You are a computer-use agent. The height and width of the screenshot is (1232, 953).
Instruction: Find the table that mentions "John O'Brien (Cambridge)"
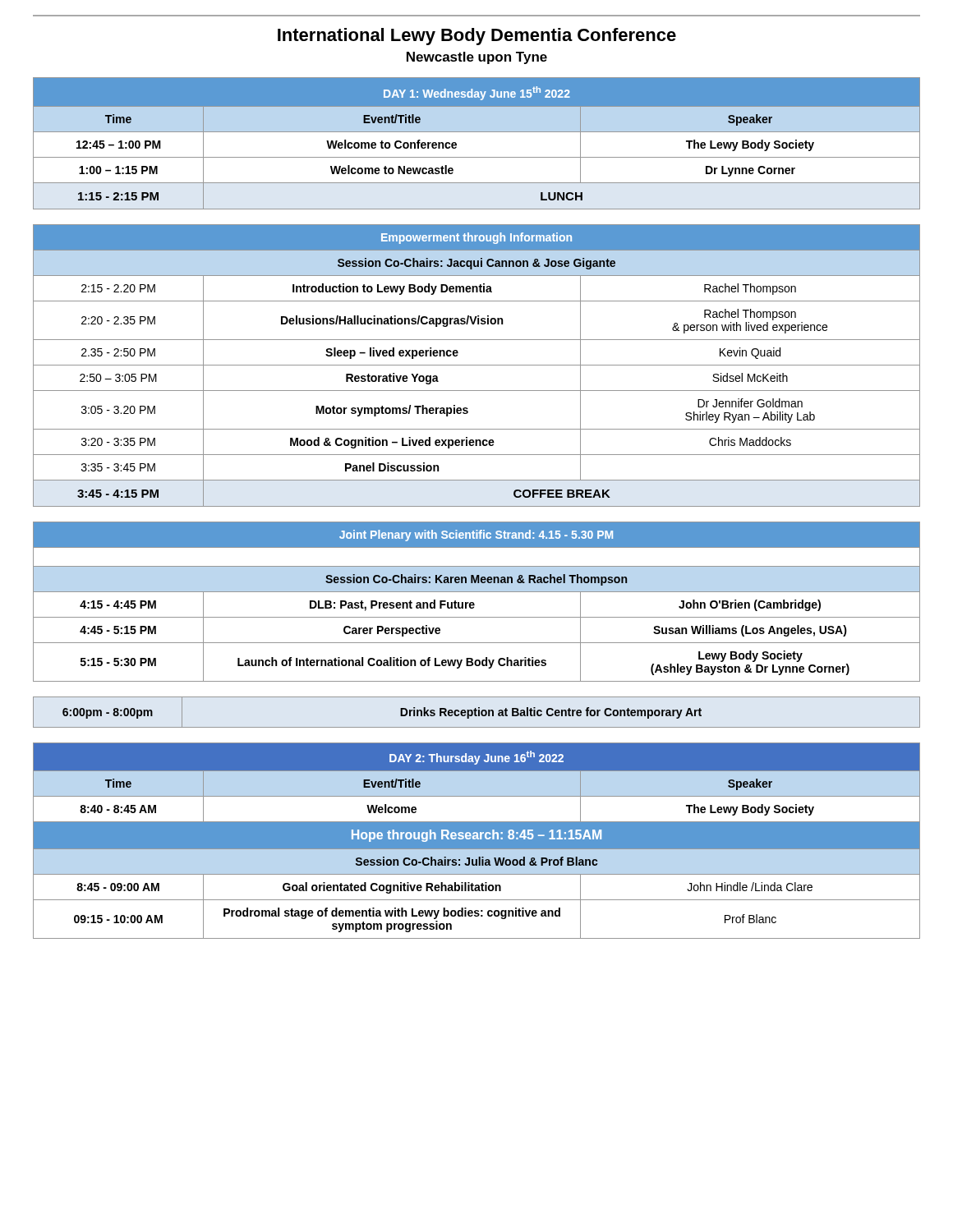(x=476, y=601)
